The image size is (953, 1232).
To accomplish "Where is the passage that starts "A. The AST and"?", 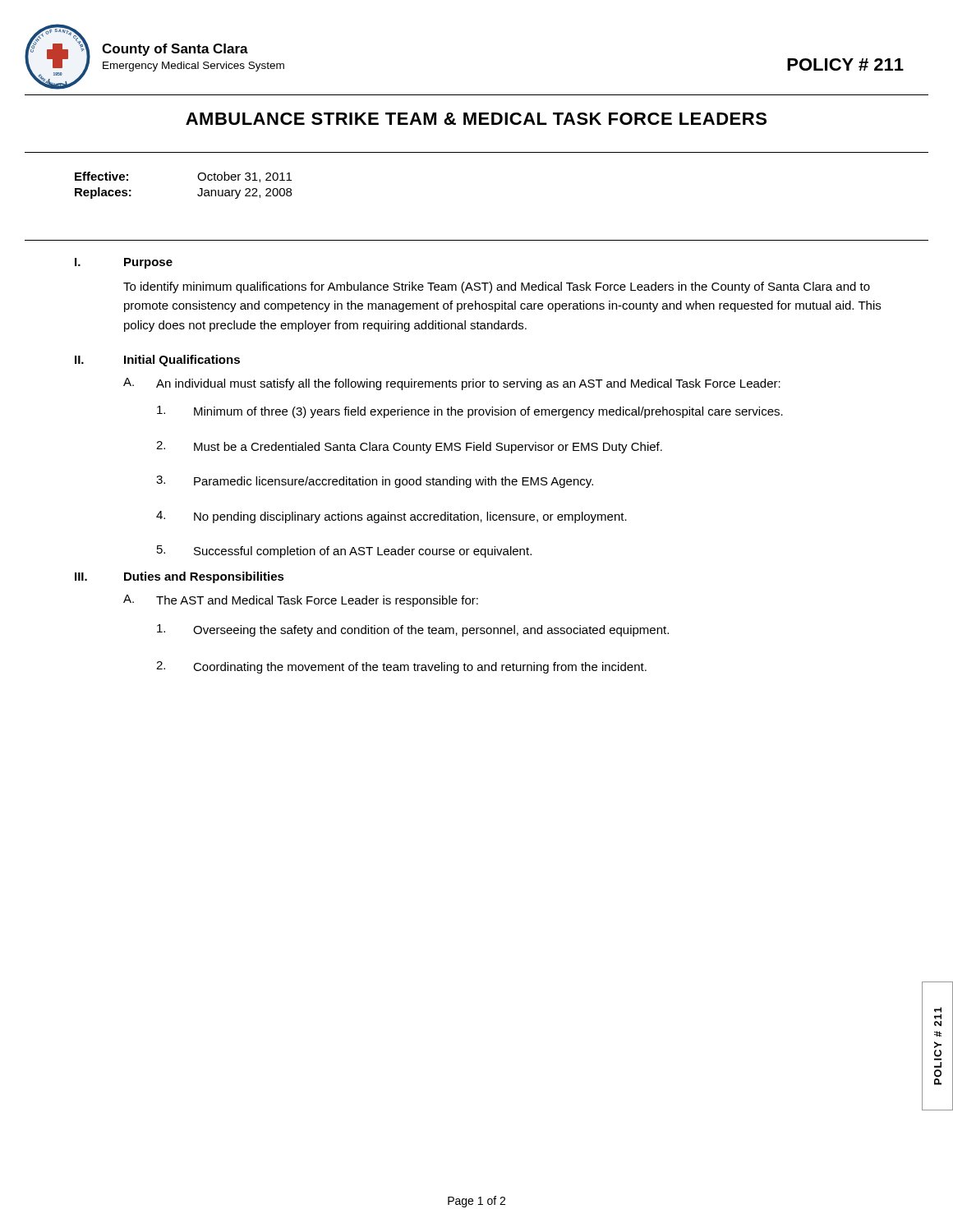I will coord(301,600).
